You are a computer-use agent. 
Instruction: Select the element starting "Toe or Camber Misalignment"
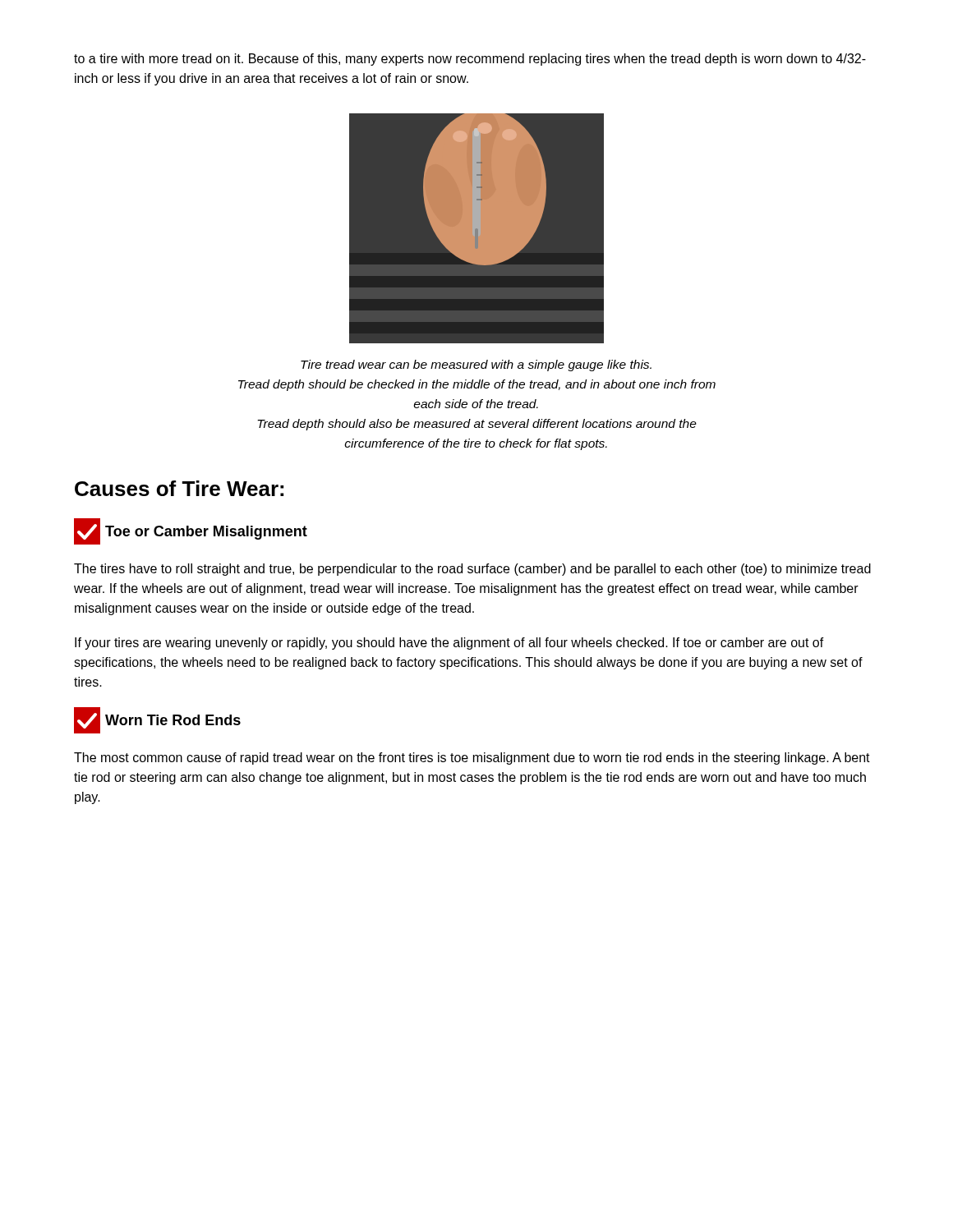[x=191, y=531]
